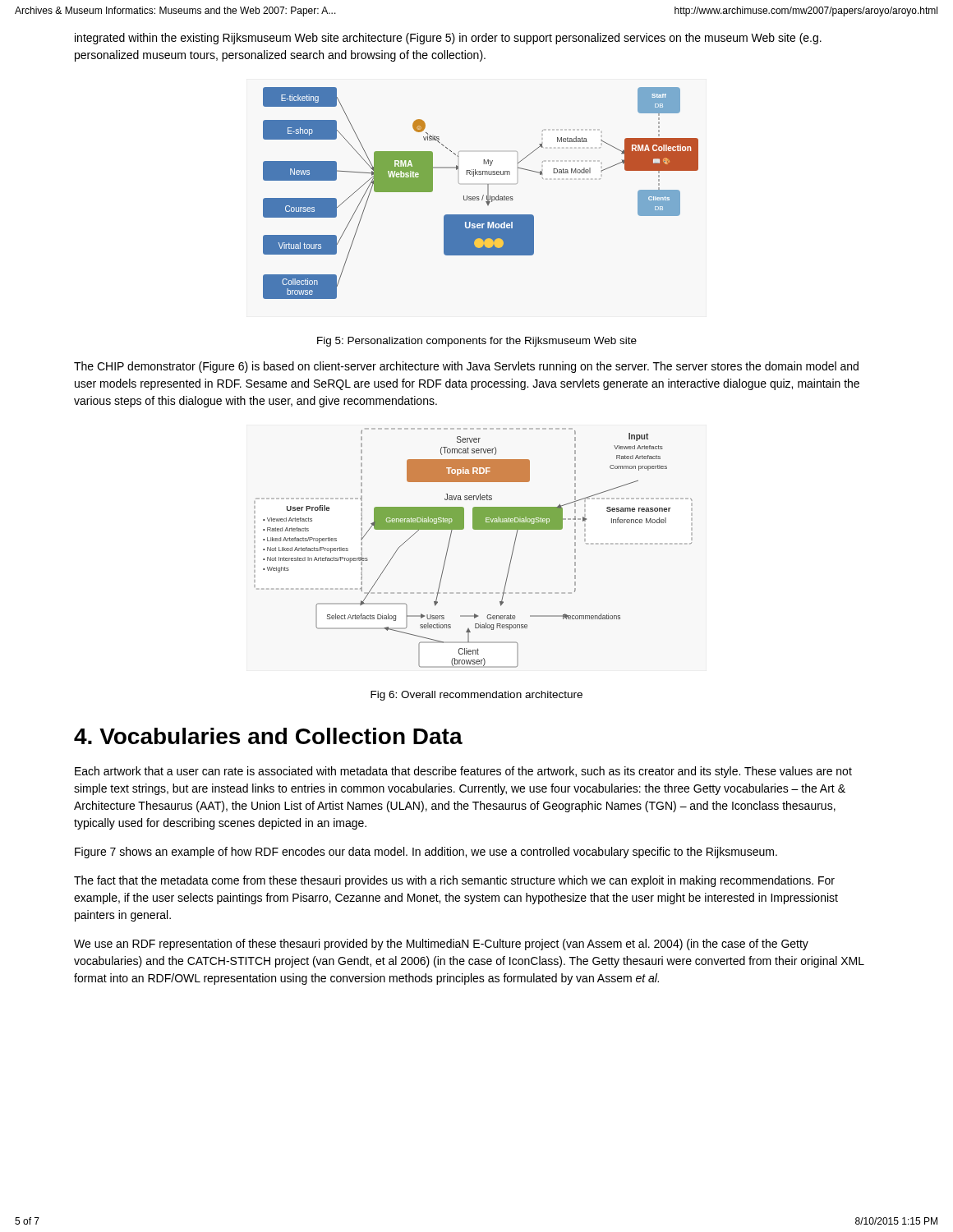This screenshot has height=1232, width=953.
Task: Locate the text block with the text "integrated within the"
Action: coord(476,47)
